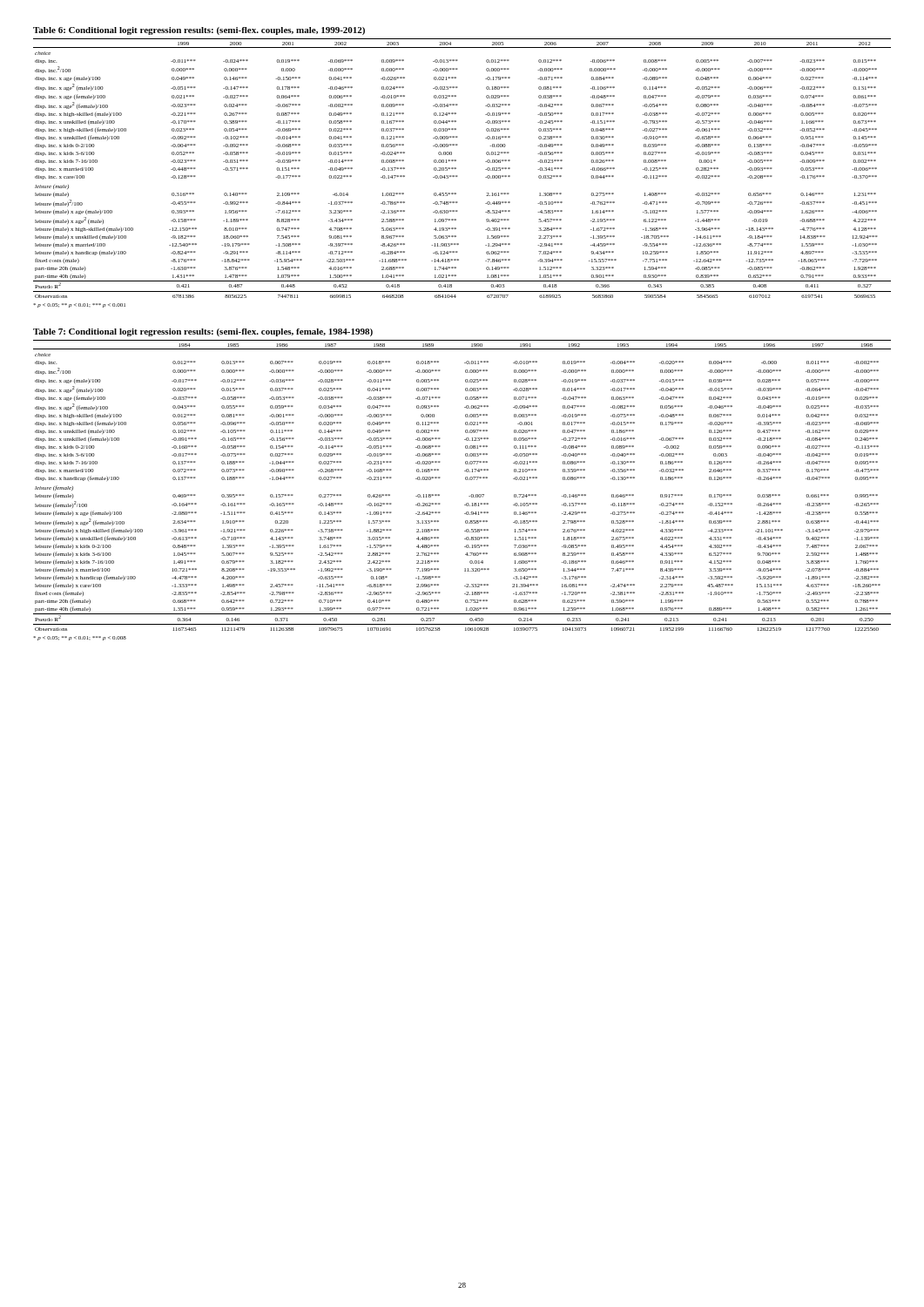The height and width of the screenshot is (1307, 924).
Task: Select the element starting "Table 6: Conditional logit regression results: (semi-flex. couples,"
Action: click(199, 30)
